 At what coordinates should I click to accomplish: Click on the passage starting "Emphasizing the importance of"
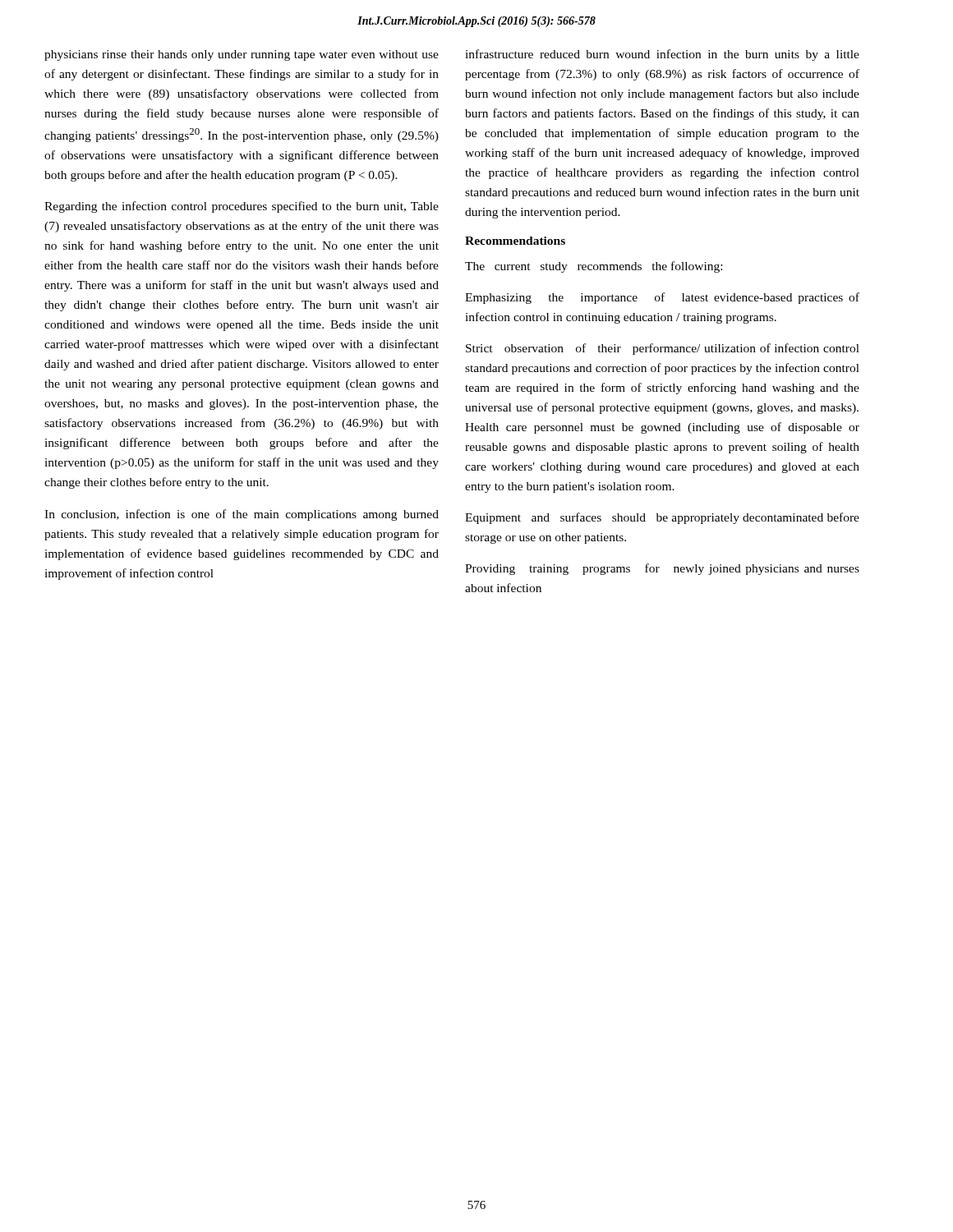pos(662,307)
